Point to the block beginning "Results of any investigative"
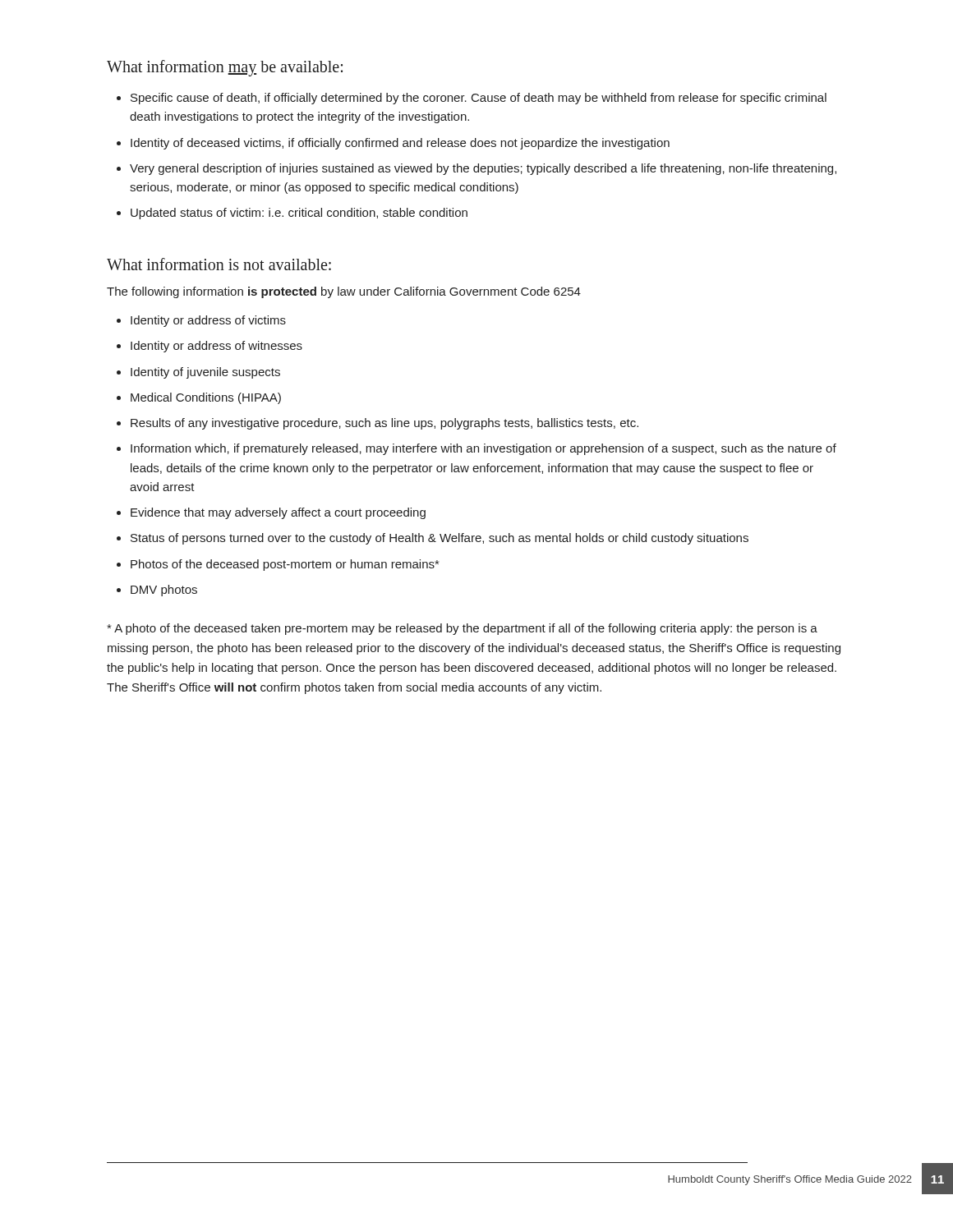This screenshot has height=1232, width=953. (x=385, y=423)
